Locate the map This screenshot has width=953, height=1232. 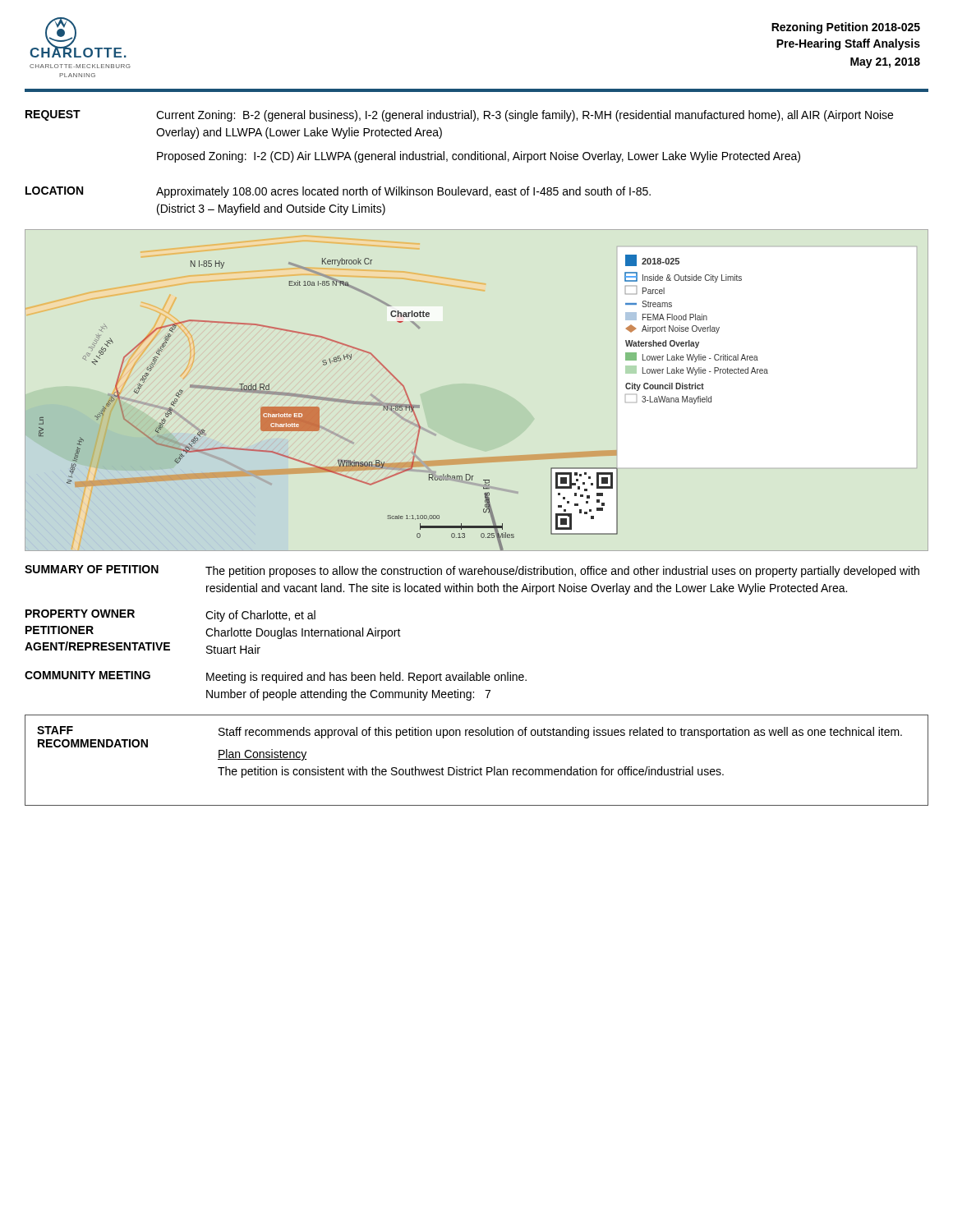[476, 390]
